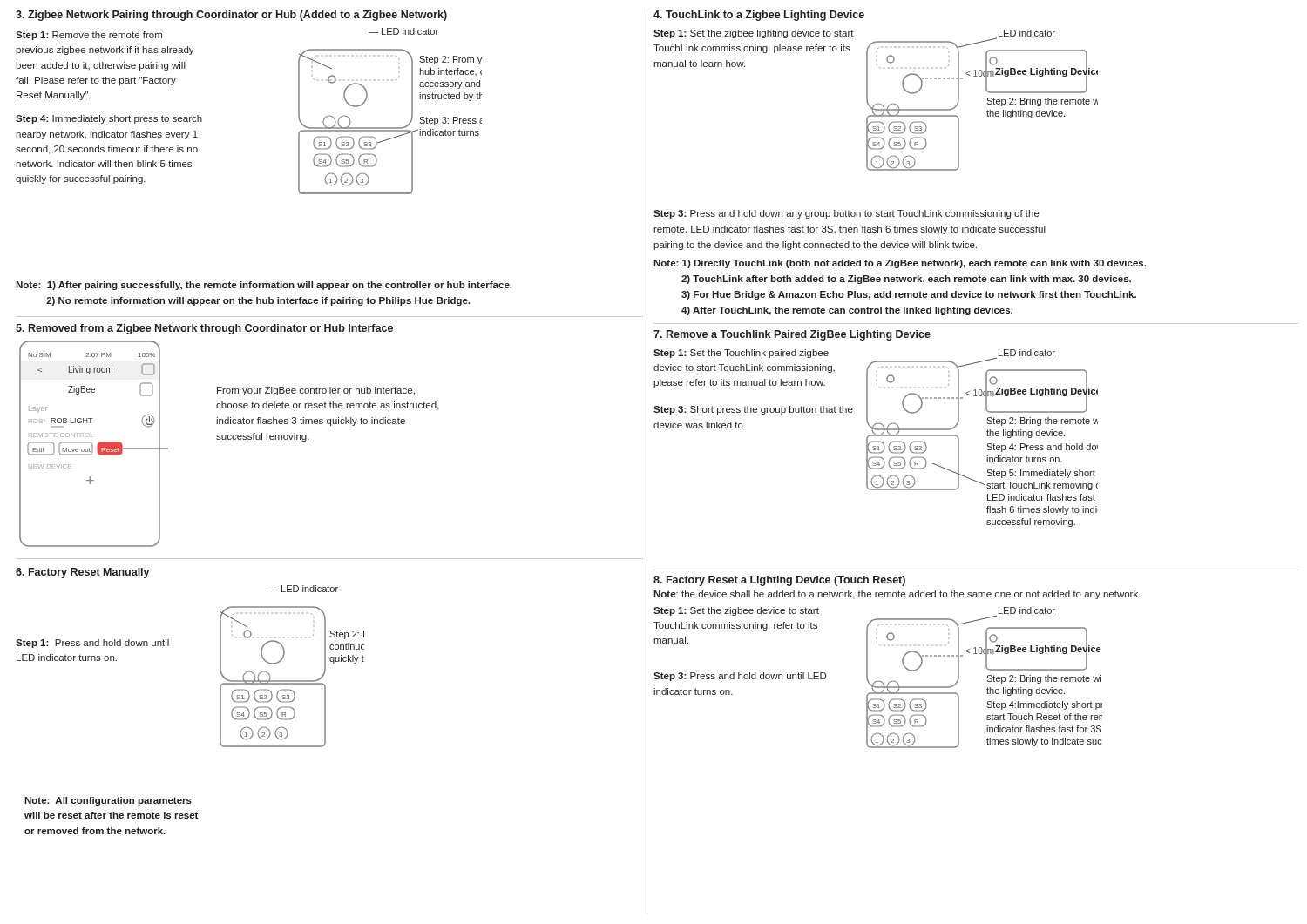The image size is (1307, 924).
Task: Select the screenshot
Action: (x=116, y=445)
